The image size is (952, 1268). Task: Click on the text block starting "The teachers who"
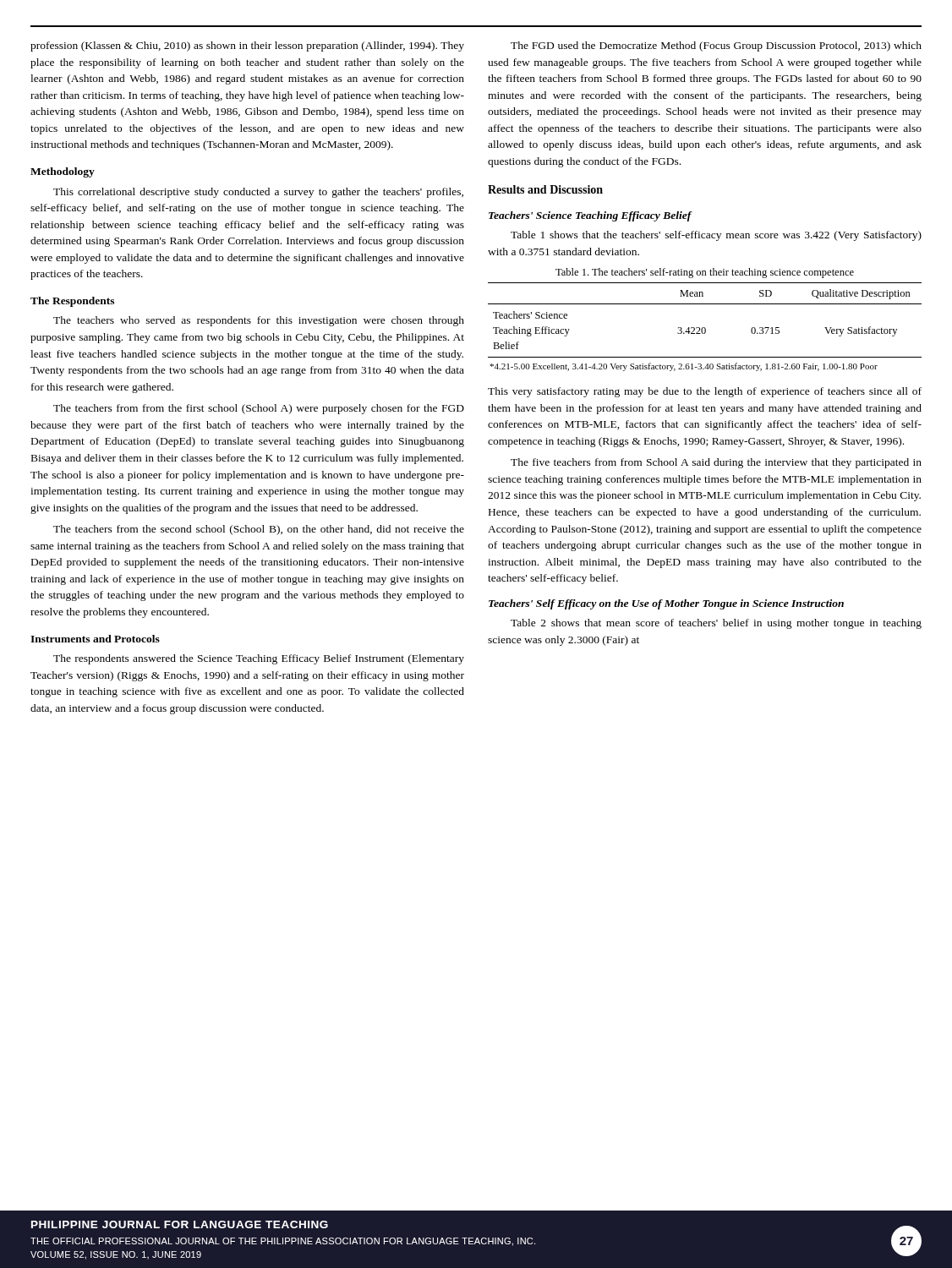point(247,354)
